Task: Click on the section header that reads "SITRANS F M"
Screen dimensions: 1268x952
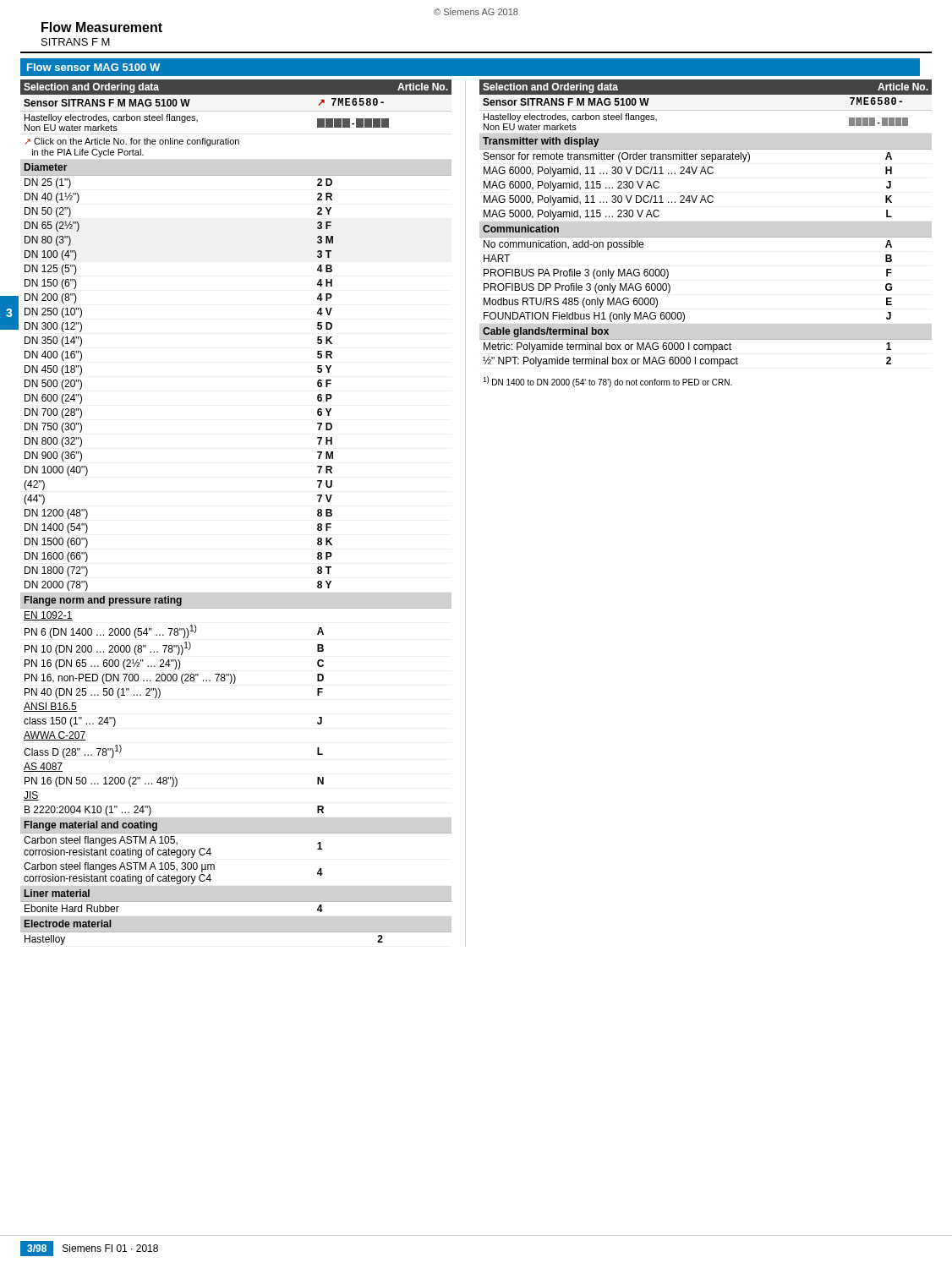Action: 75,42
